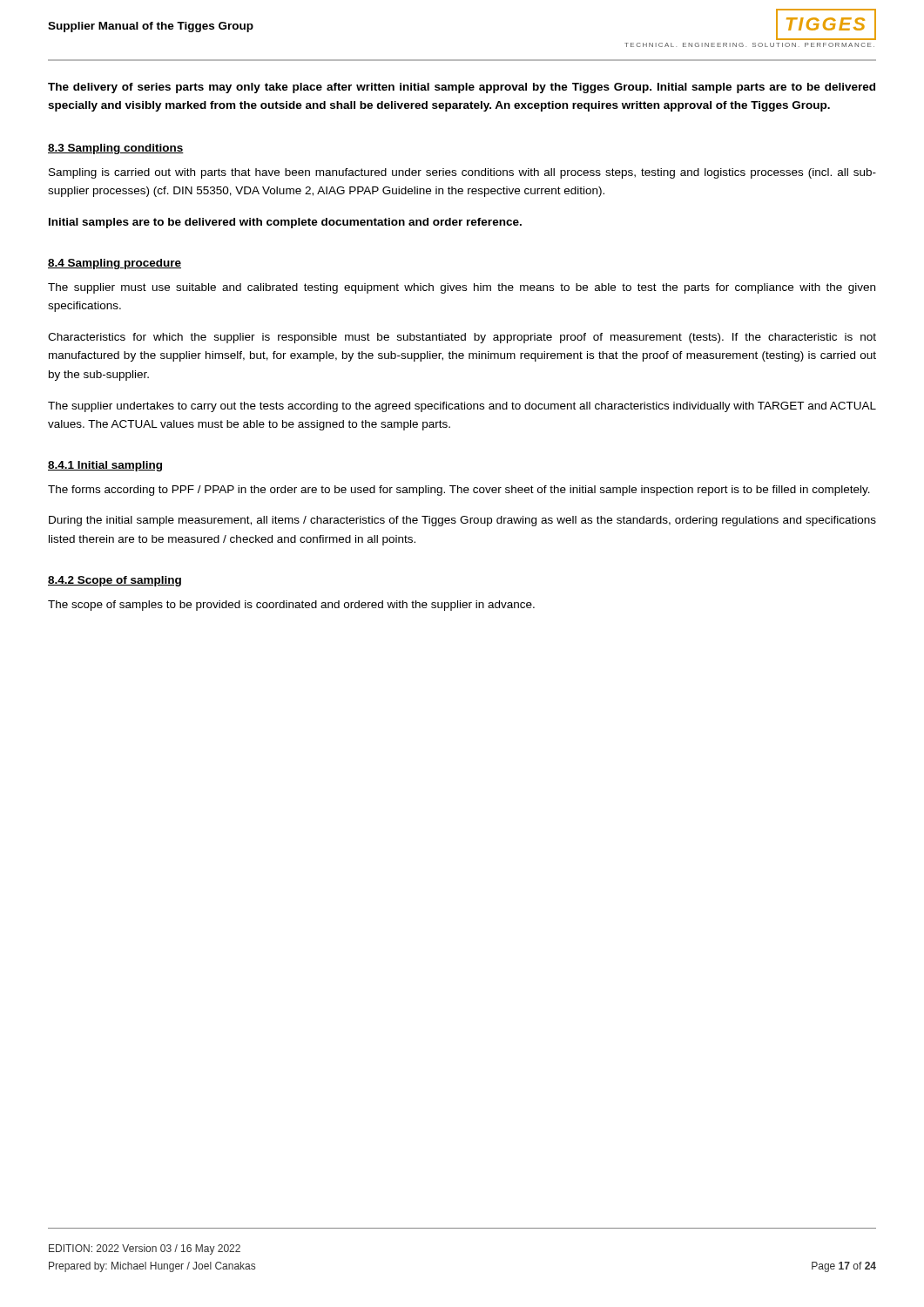Locate the text block that says "The forms according"
924x1307 pixels.
(459, 489)
